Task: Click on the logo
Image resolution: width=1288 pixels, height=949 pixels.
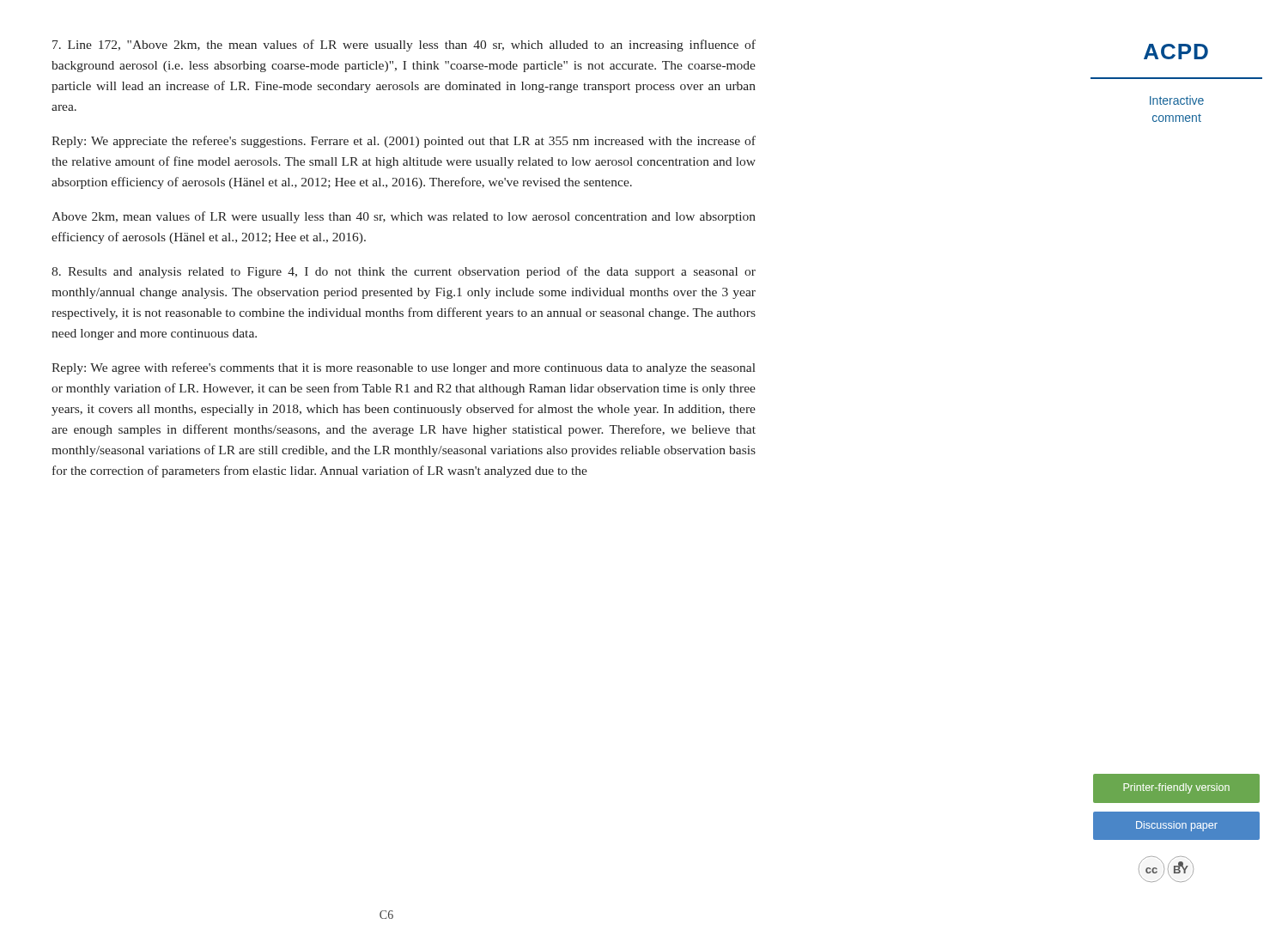Action: pos(1176,872)
